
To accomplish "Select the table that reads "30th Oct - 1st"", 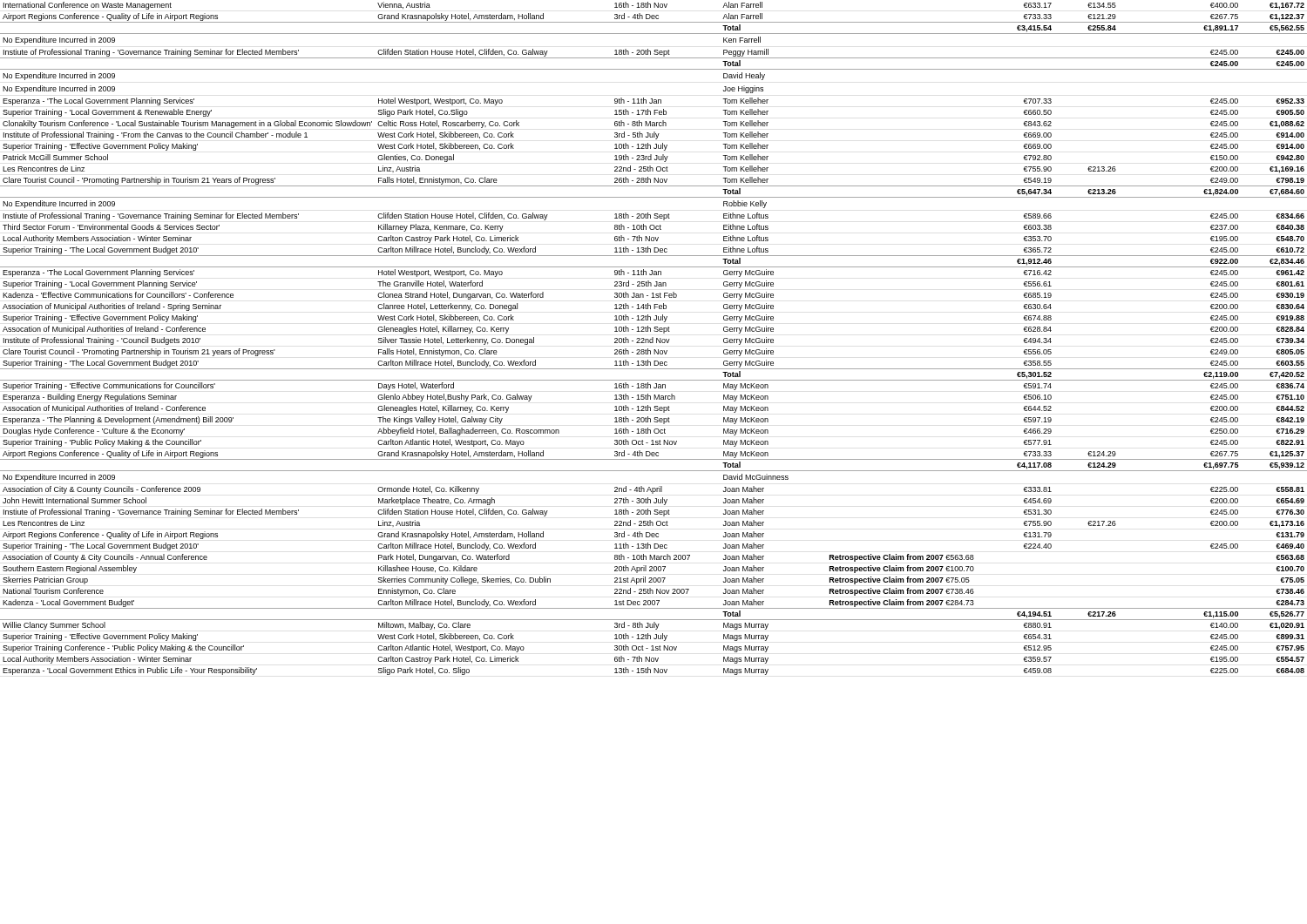I will click(x=654, y=338).
